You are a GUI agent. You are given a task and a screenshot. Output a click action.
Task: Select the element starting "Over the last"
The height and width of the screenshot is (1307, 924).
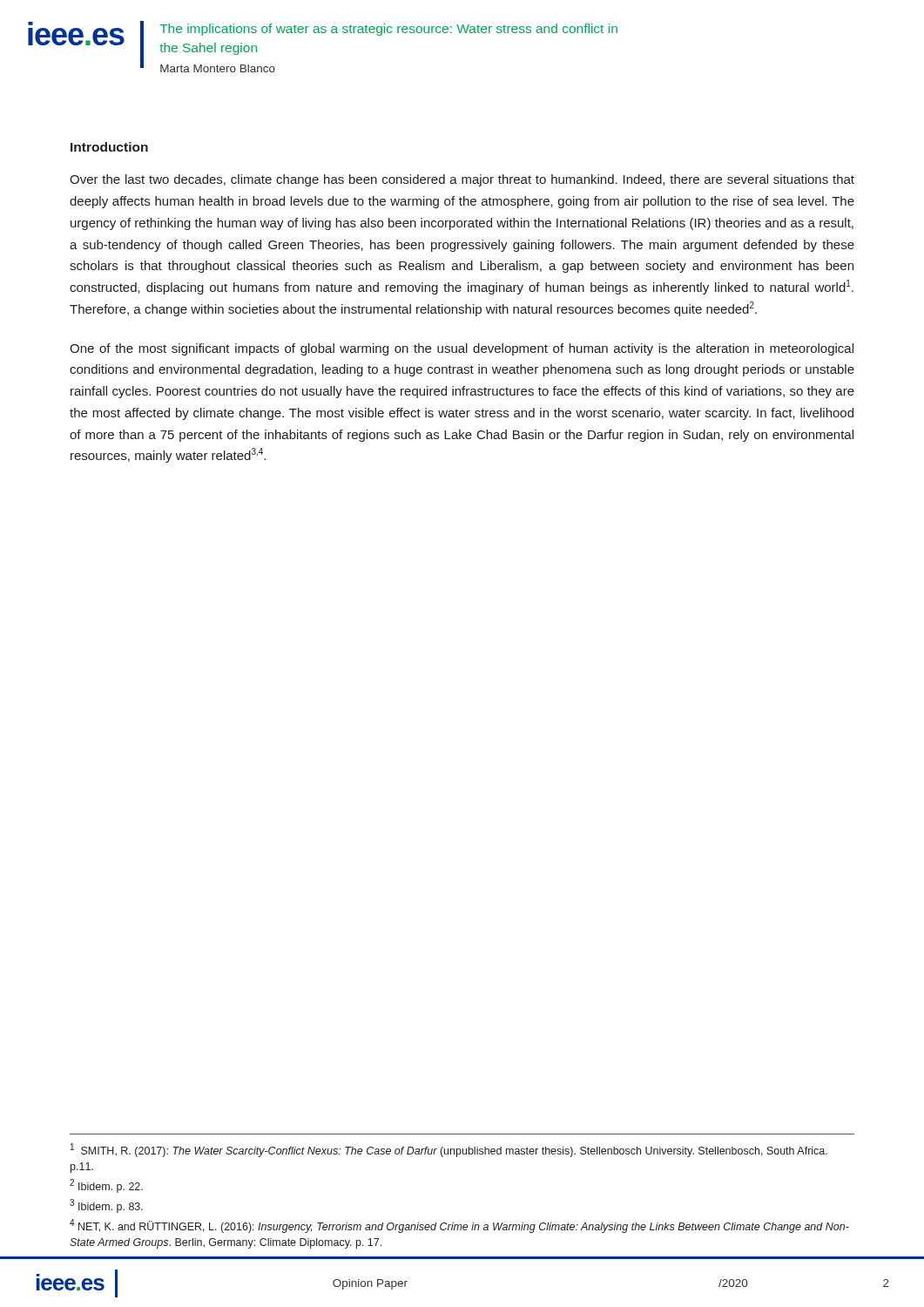point(462,244)
